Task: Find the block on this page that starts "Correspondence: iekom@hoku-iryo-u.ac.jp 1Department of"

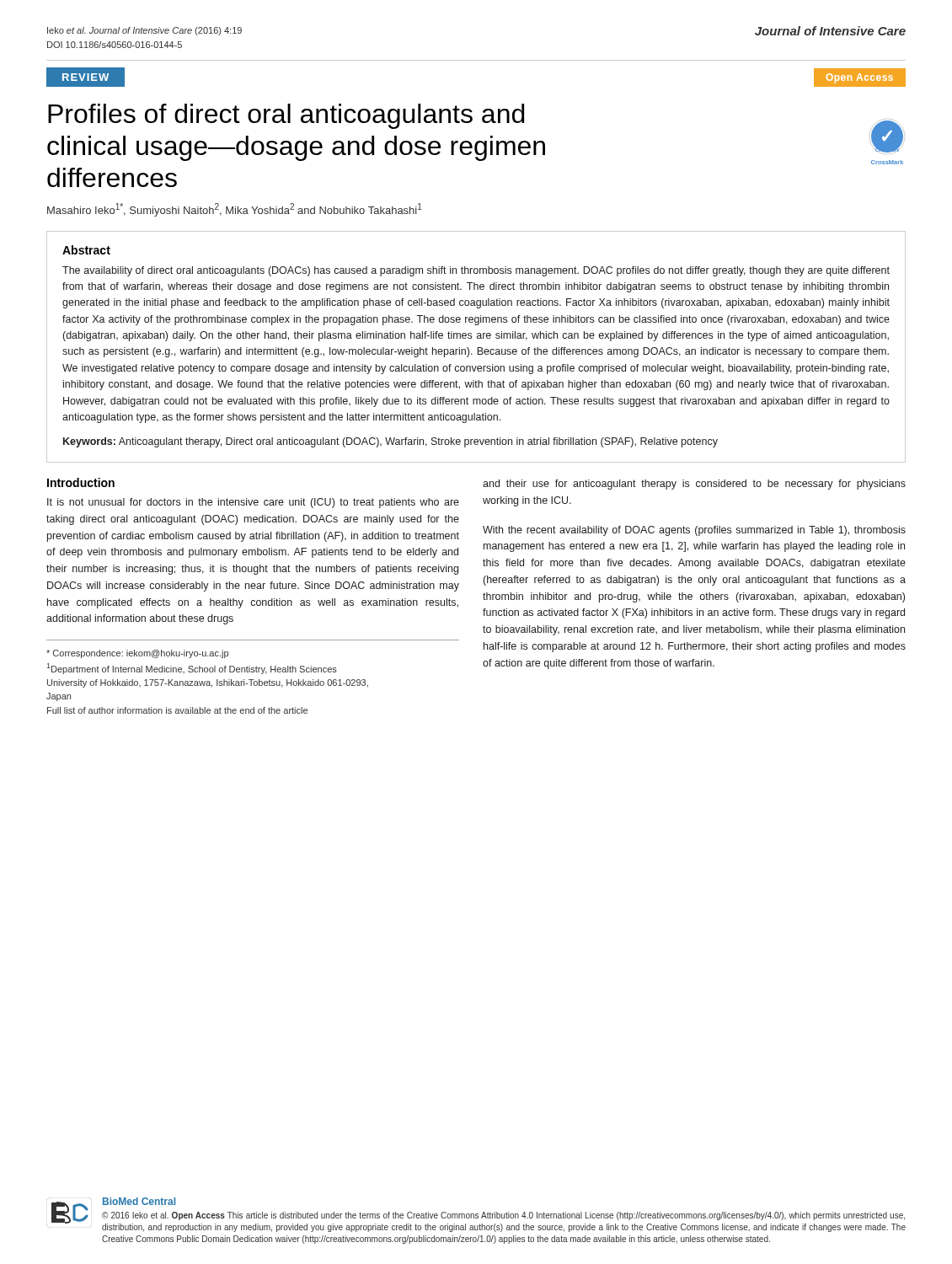Action: [x=208, y=682]
